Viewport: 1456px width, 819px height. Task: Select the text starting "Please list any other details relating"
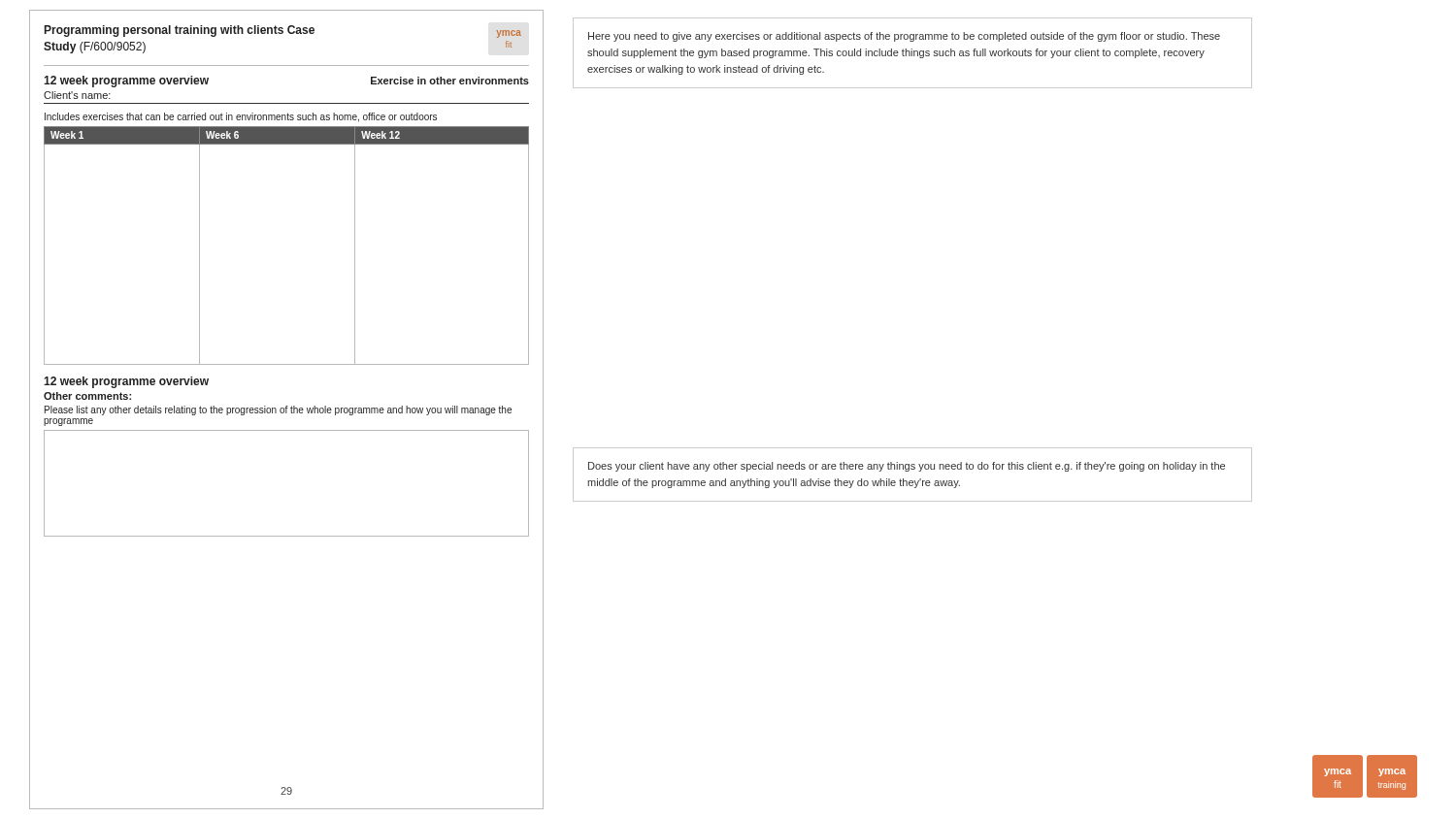(278, 415)
